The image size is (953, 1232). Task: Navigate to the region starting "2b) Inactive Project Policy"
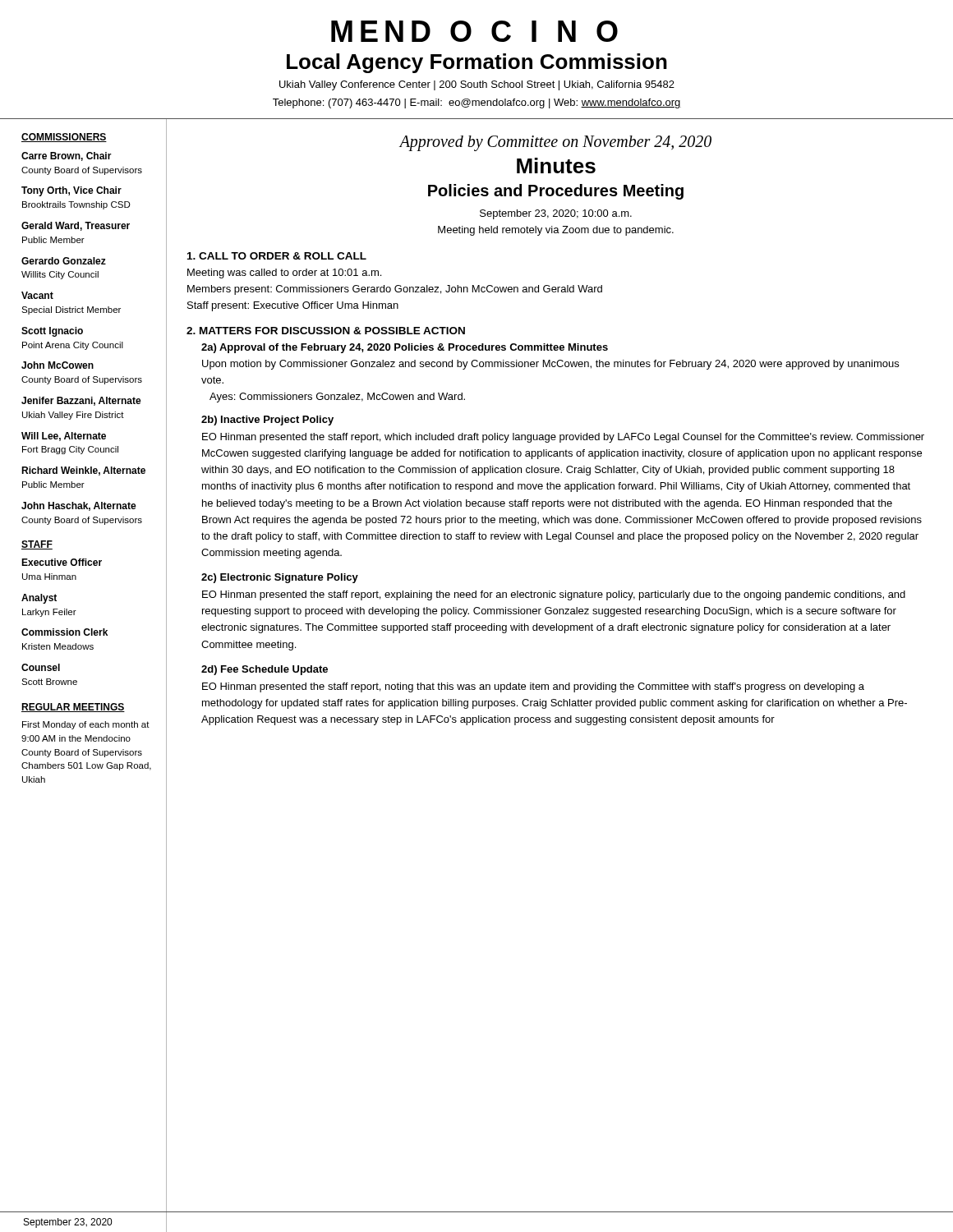(x=267, y=419)
